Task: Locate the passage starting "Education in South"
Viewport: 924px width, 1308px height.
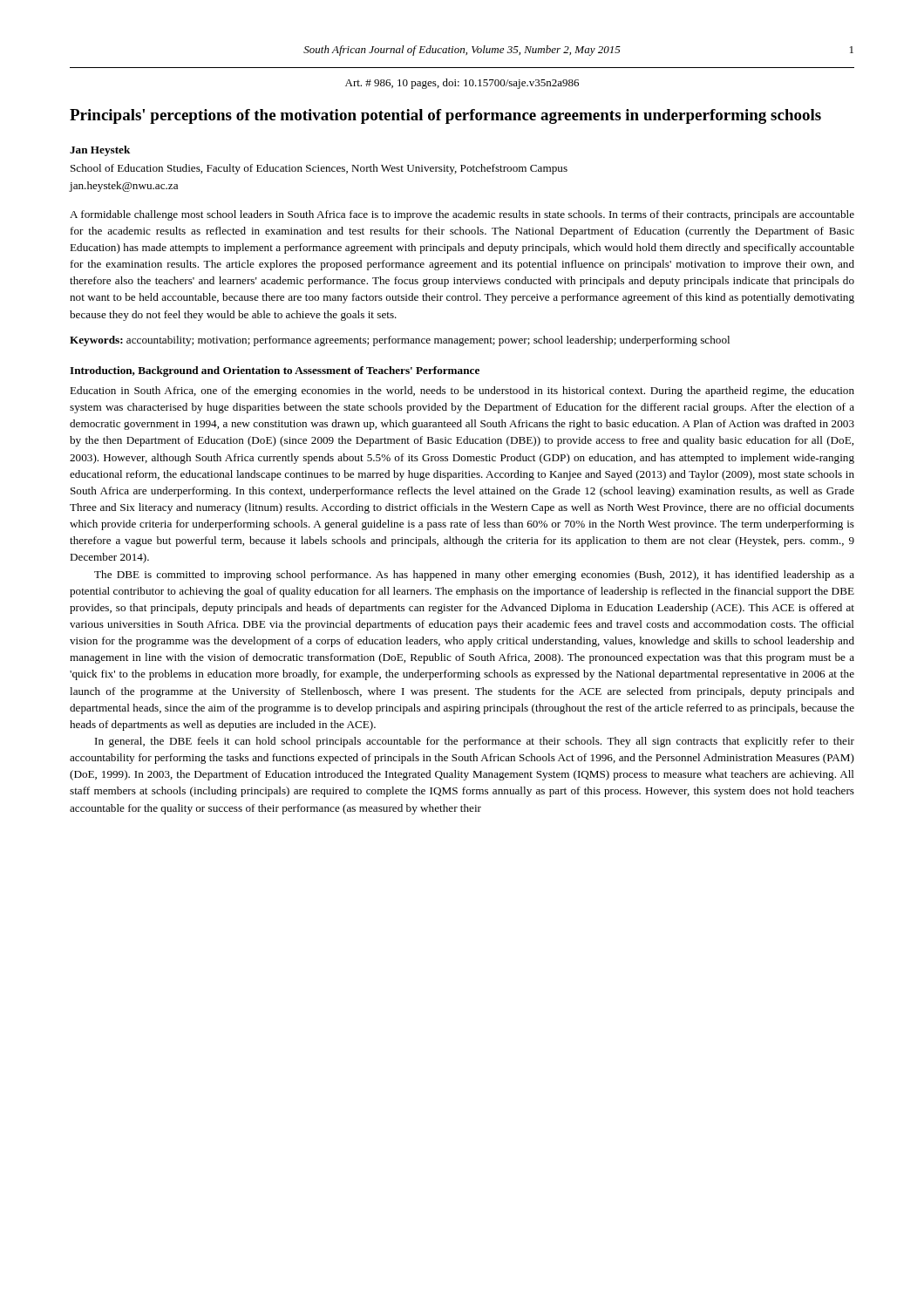Action: [x=462, y=474]
